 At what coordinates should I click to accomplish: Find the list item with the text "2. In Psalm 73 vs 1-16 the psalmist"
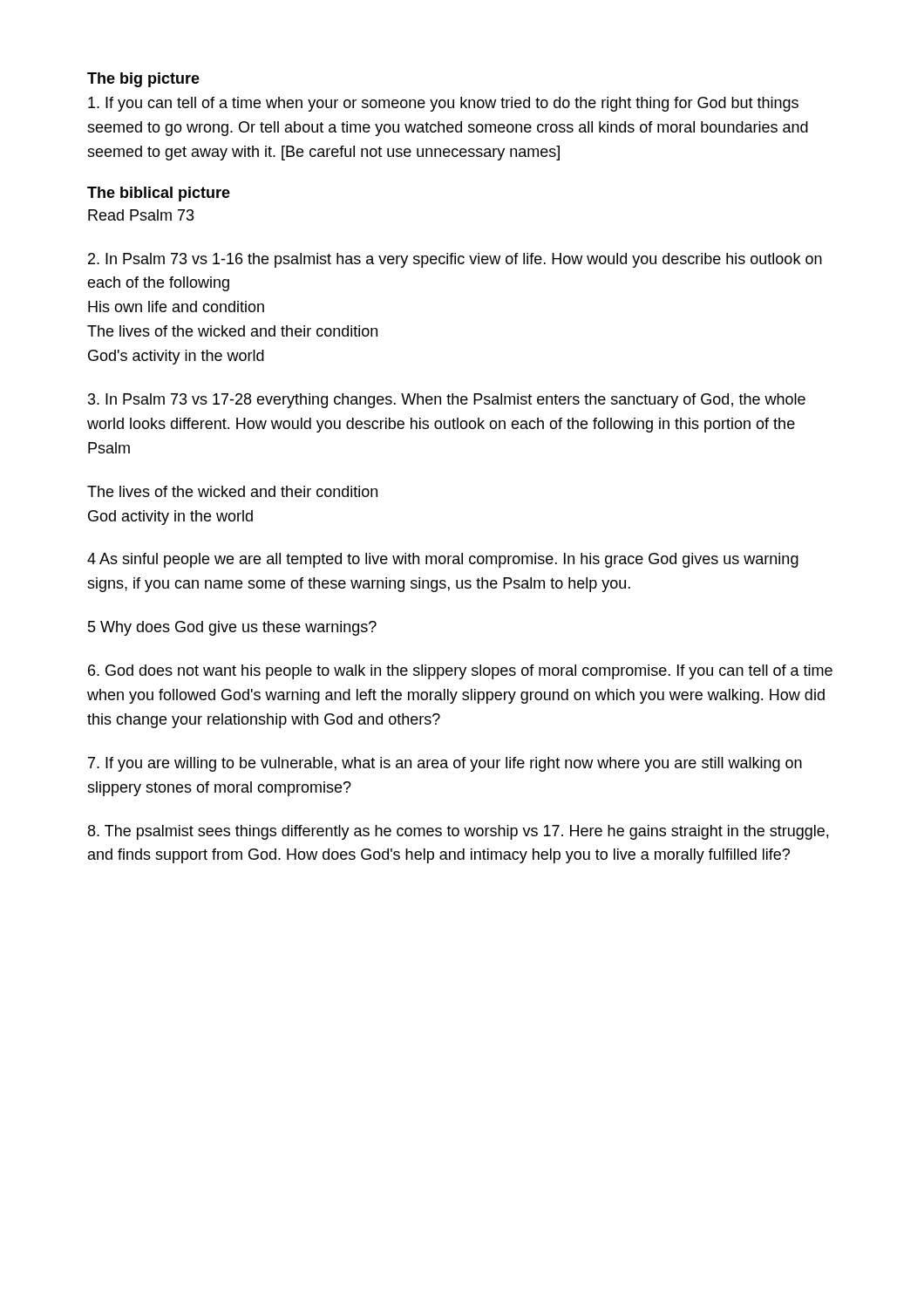click(x=455, y=260)
